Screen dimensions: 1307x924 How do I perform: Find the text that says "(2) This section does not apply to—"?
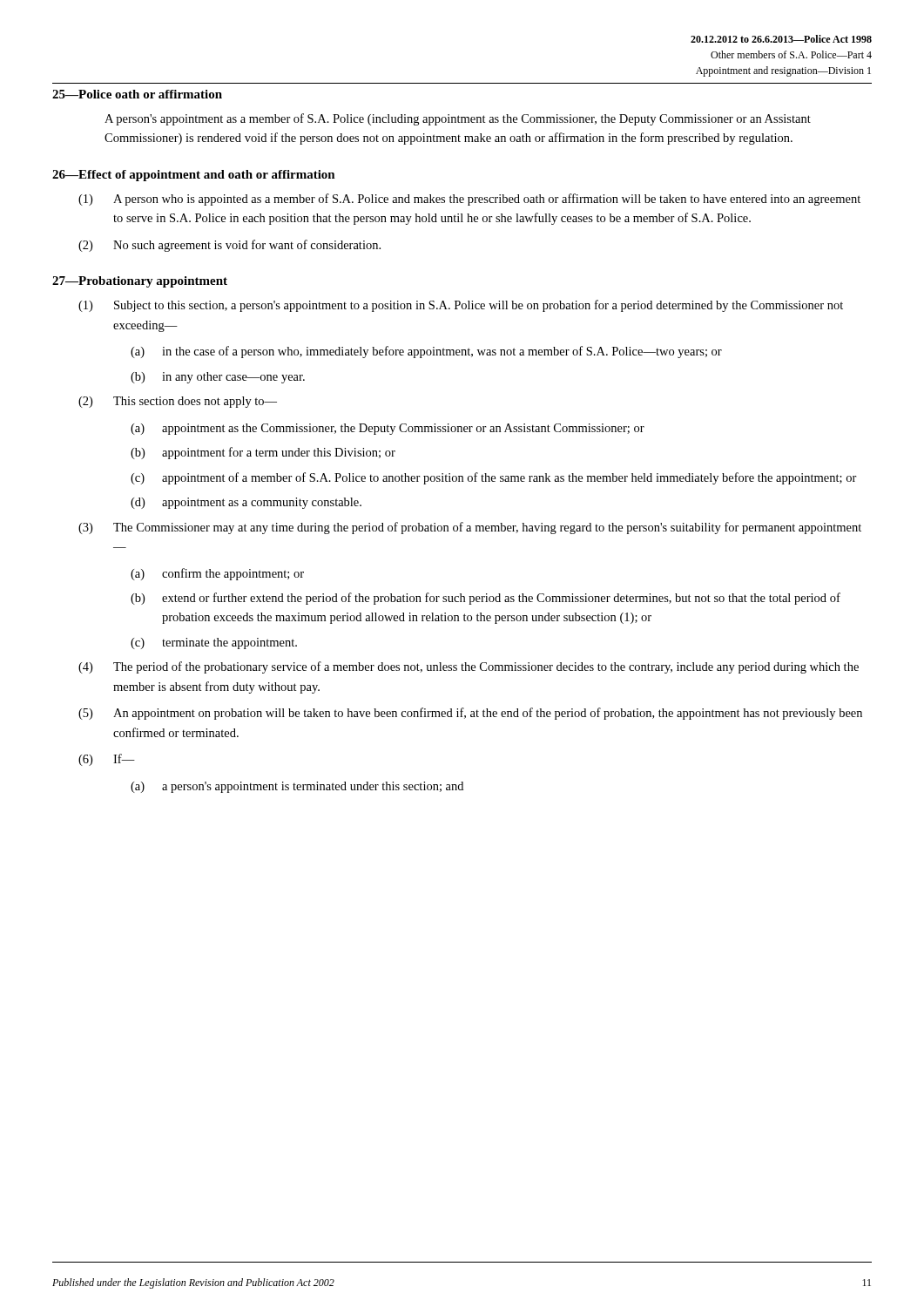(x=178, y=402)
